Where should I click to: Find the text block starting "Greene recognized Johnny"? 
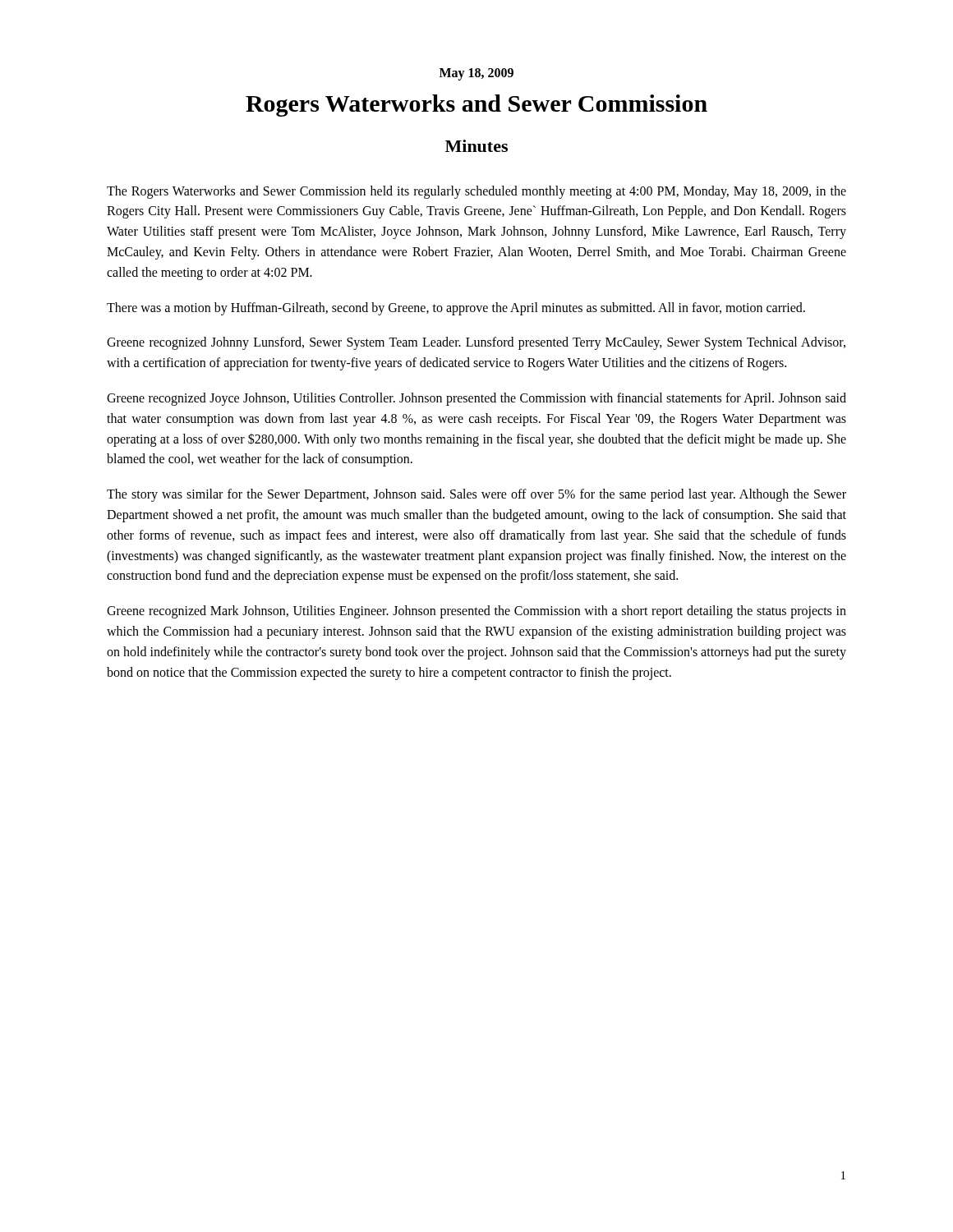coord(476,353)
